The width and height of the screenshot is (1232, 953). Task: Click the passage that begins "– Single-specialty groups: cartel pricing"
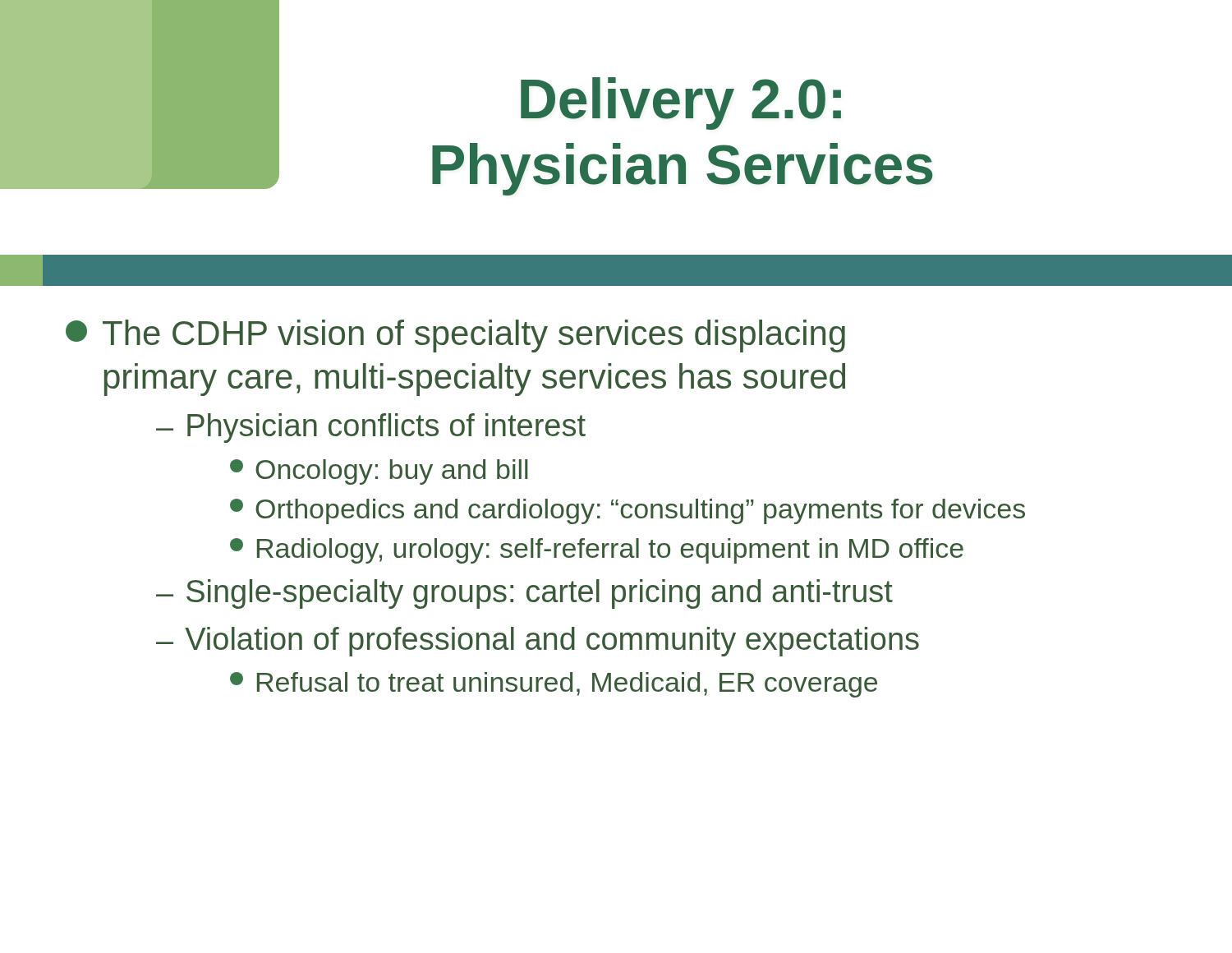pos(524,593)
